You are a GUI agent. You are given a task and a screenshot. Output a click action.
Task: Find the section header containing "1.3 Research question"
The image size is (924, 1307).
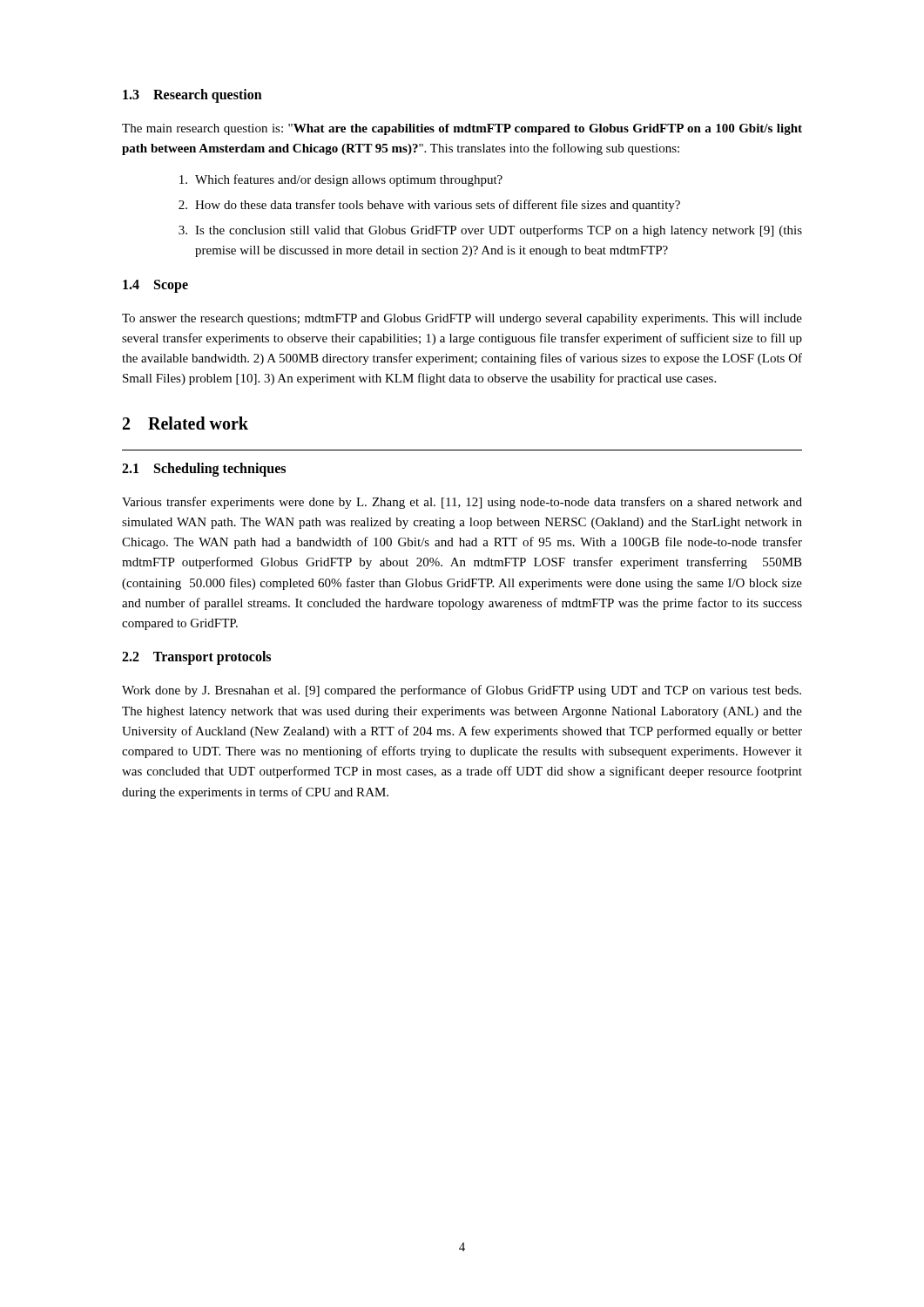(192, 96)
